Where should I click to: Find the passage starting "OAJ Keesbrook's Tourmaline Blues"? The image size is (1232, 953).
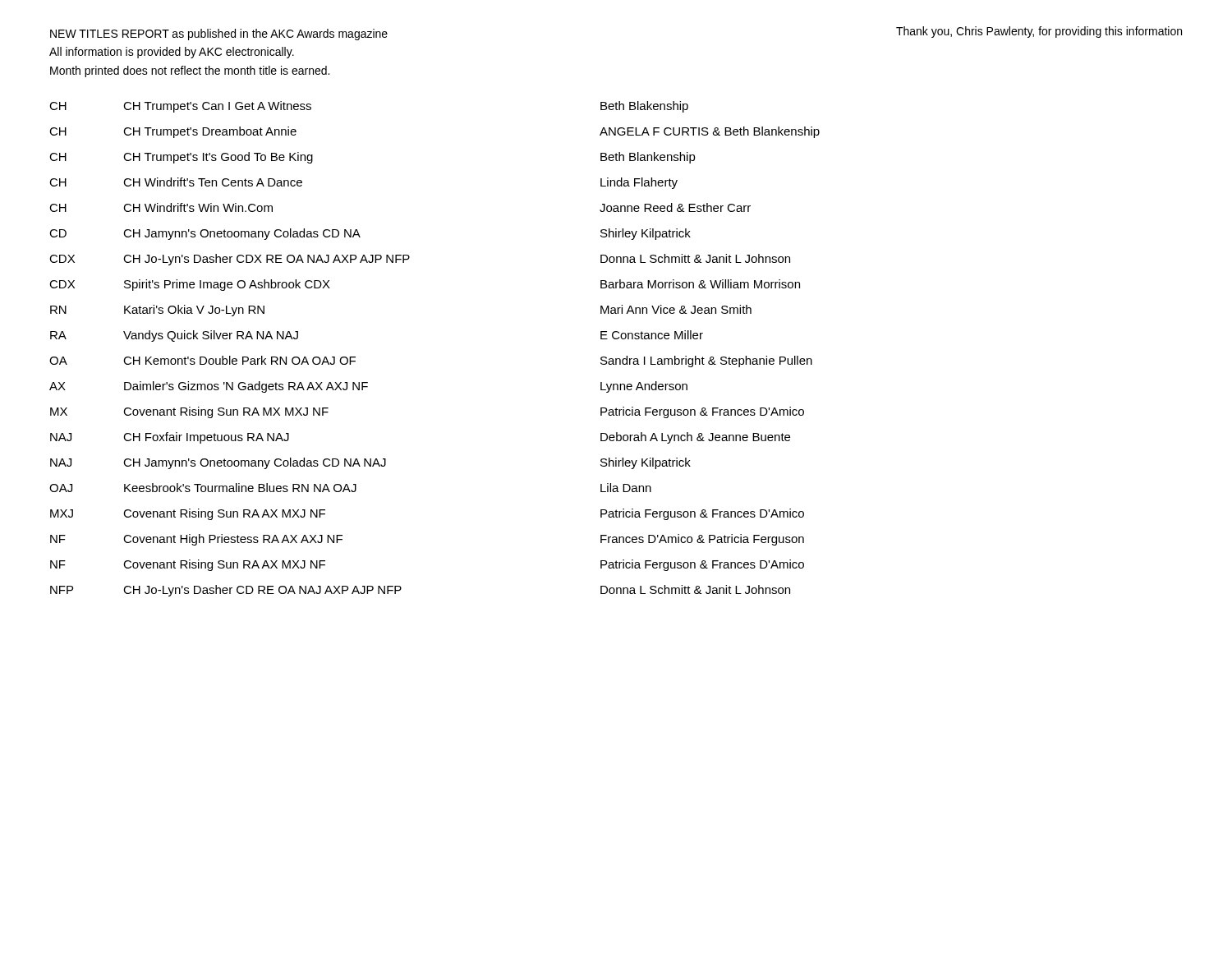350,488
